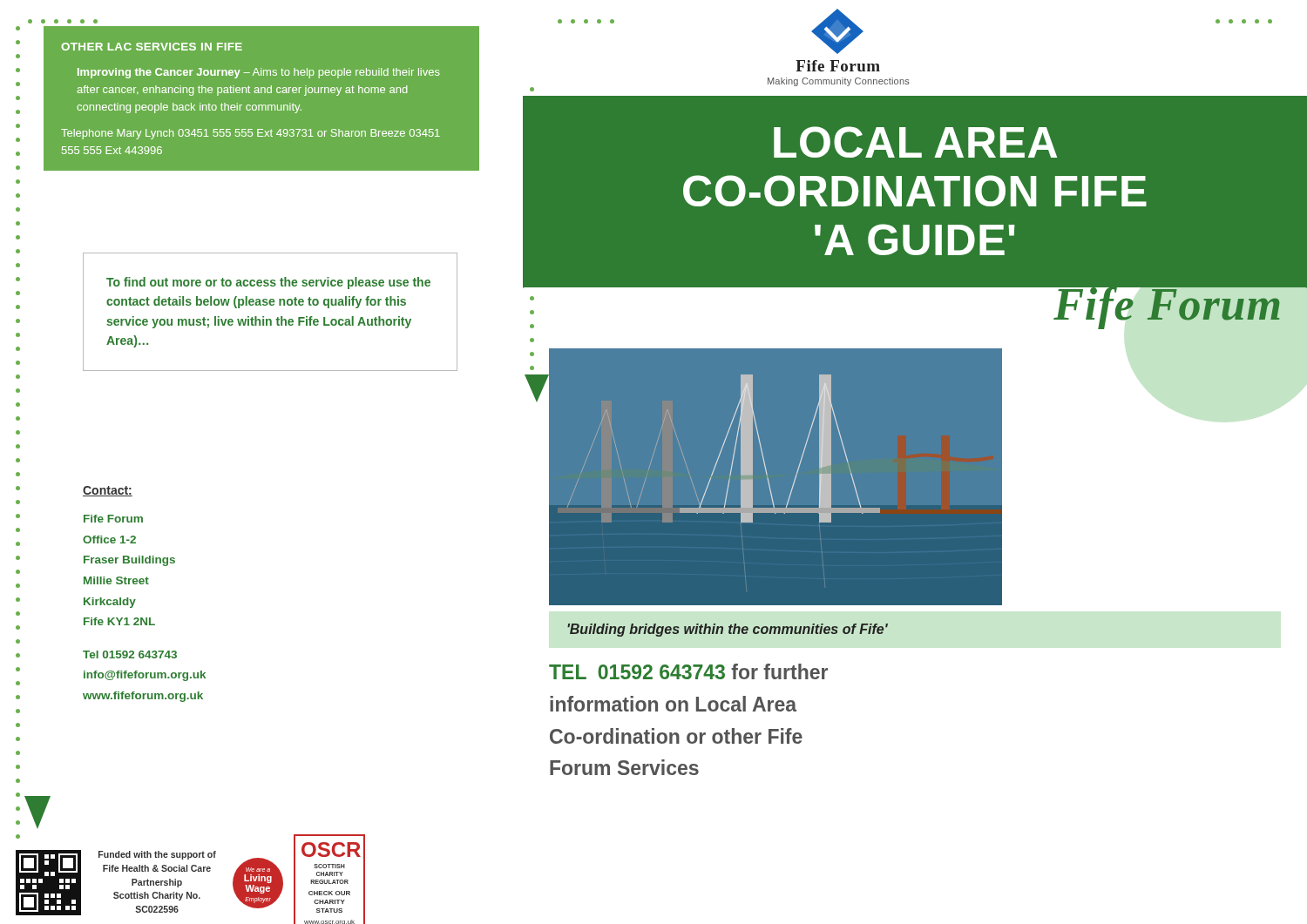Locate the passage starting "TEL 01592 643743 for furtherinformation on Local"
The height and width of the screenshot is (924, 1307).
click(x=689, y=720)
